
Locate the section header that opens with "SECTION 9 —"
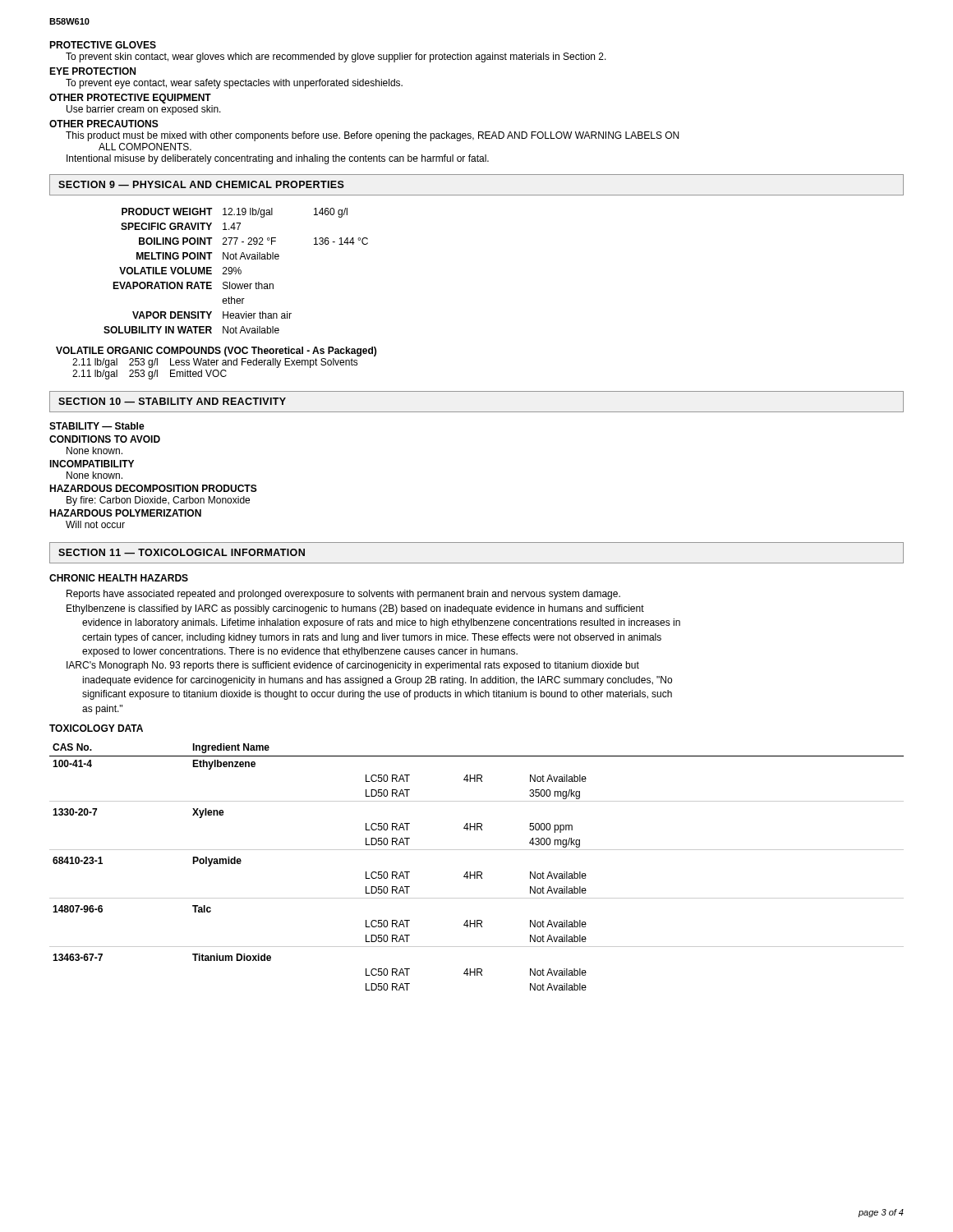[x=201, y=185]
